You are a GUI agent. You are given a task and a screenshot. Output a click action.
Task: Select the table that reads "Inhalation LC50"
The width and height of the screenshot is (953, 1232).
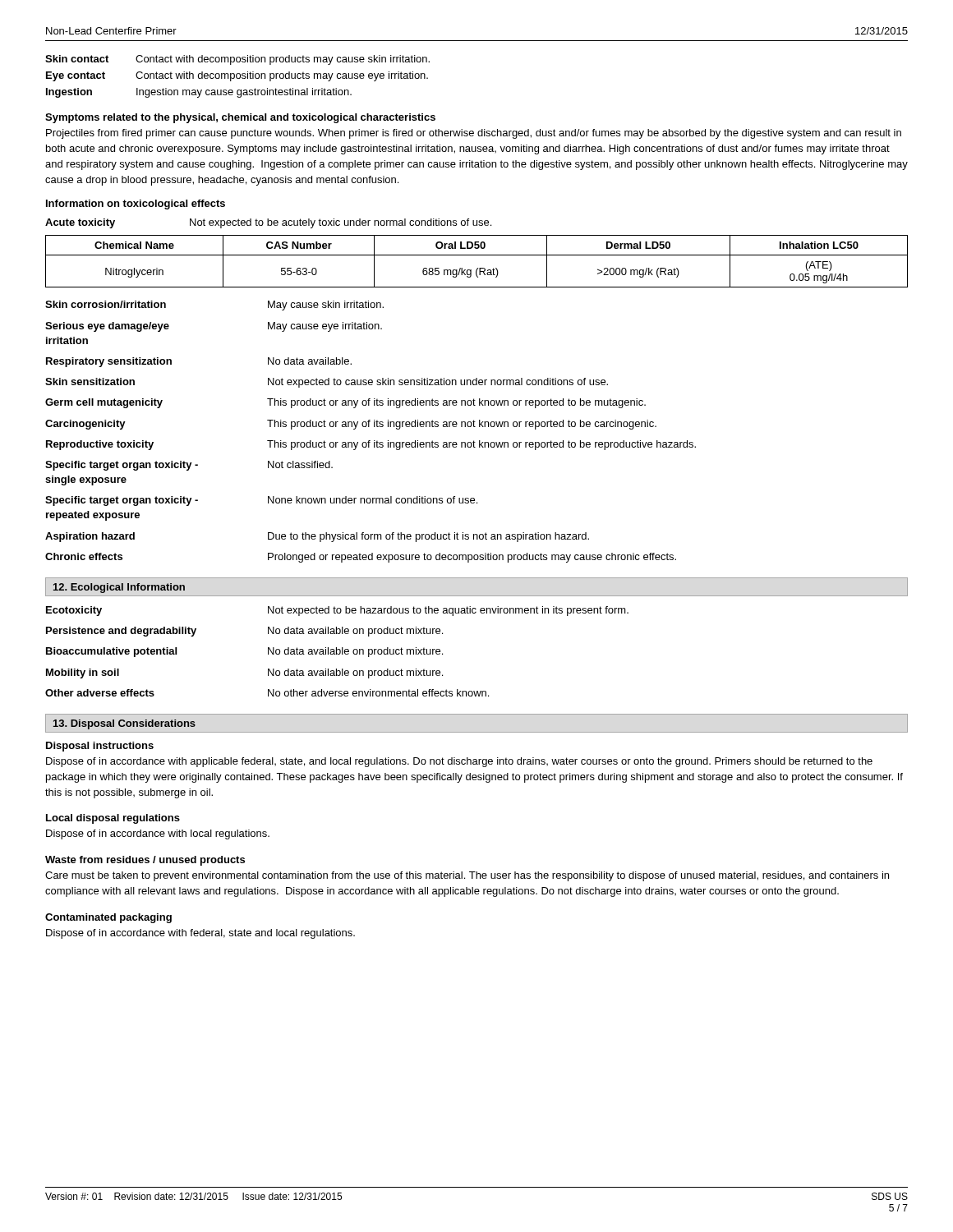pyautogui.click(x=476, y=261)
